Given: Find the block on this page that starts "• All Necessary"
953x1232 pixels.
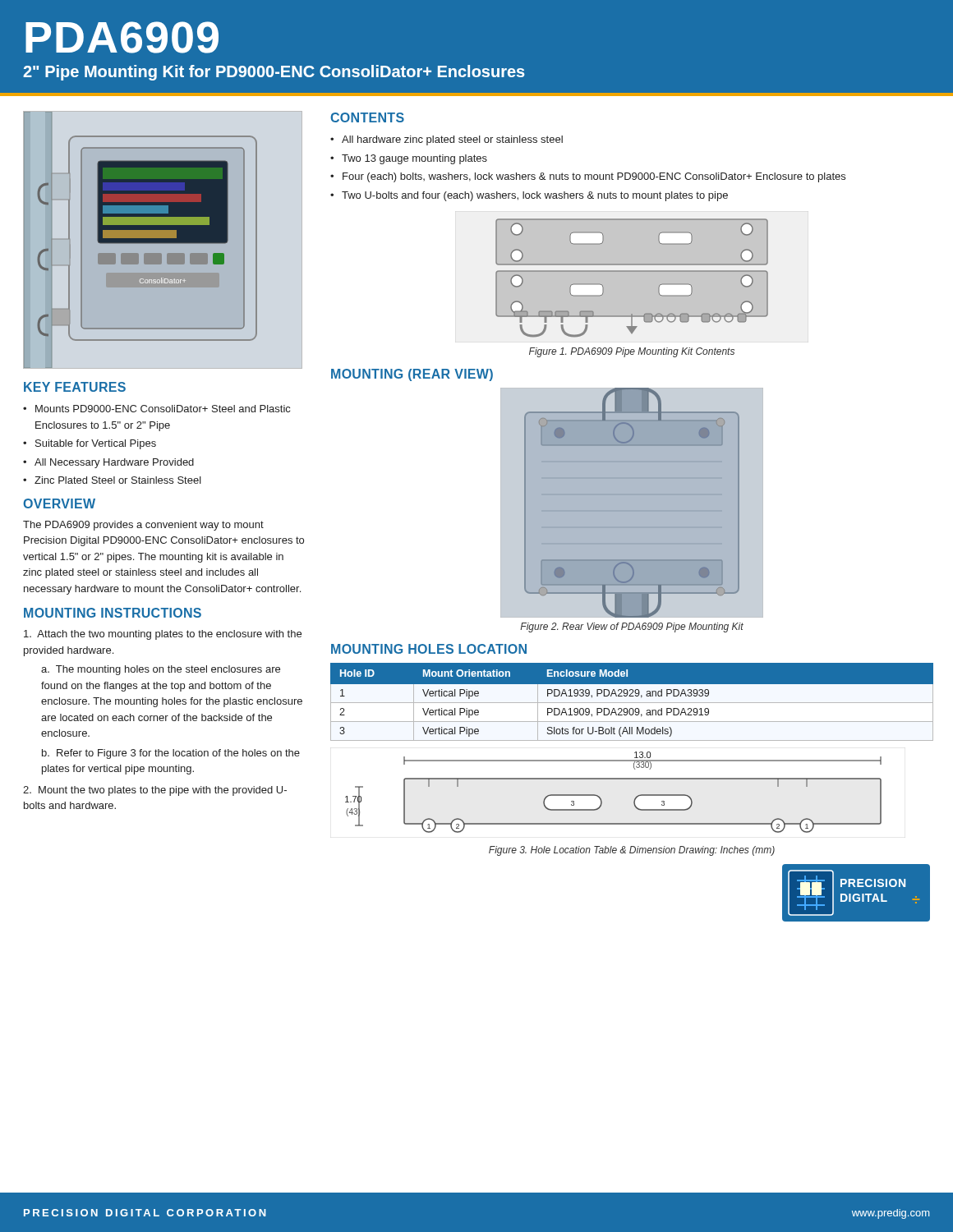Looking at the screenshot, I should coord(109,462).
